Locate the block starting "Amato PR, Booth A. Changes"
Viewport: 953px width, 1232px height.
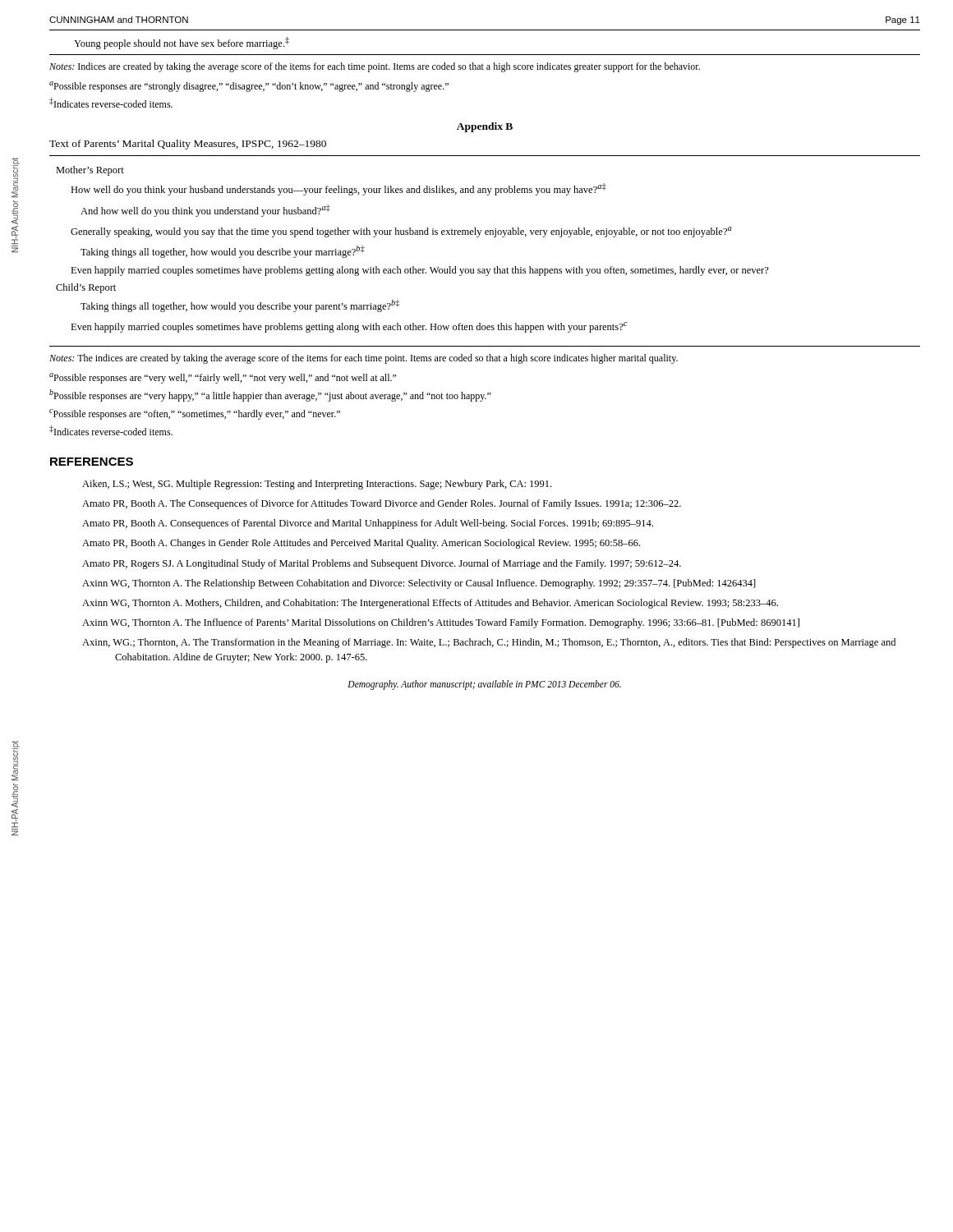click(x=362, y=543)
